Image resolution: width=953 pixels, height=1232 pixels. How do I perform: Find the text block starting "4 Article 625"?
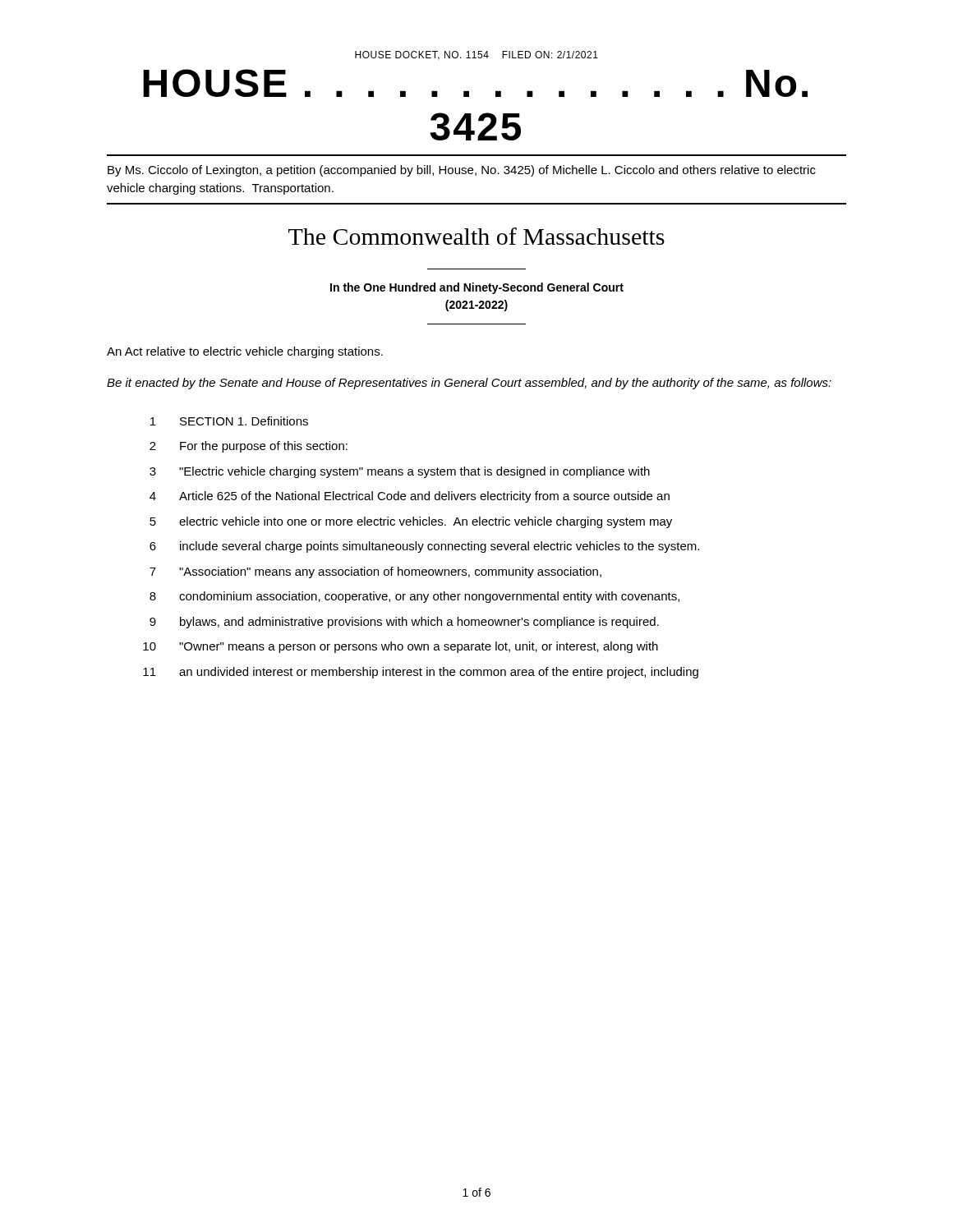[476, 496]
